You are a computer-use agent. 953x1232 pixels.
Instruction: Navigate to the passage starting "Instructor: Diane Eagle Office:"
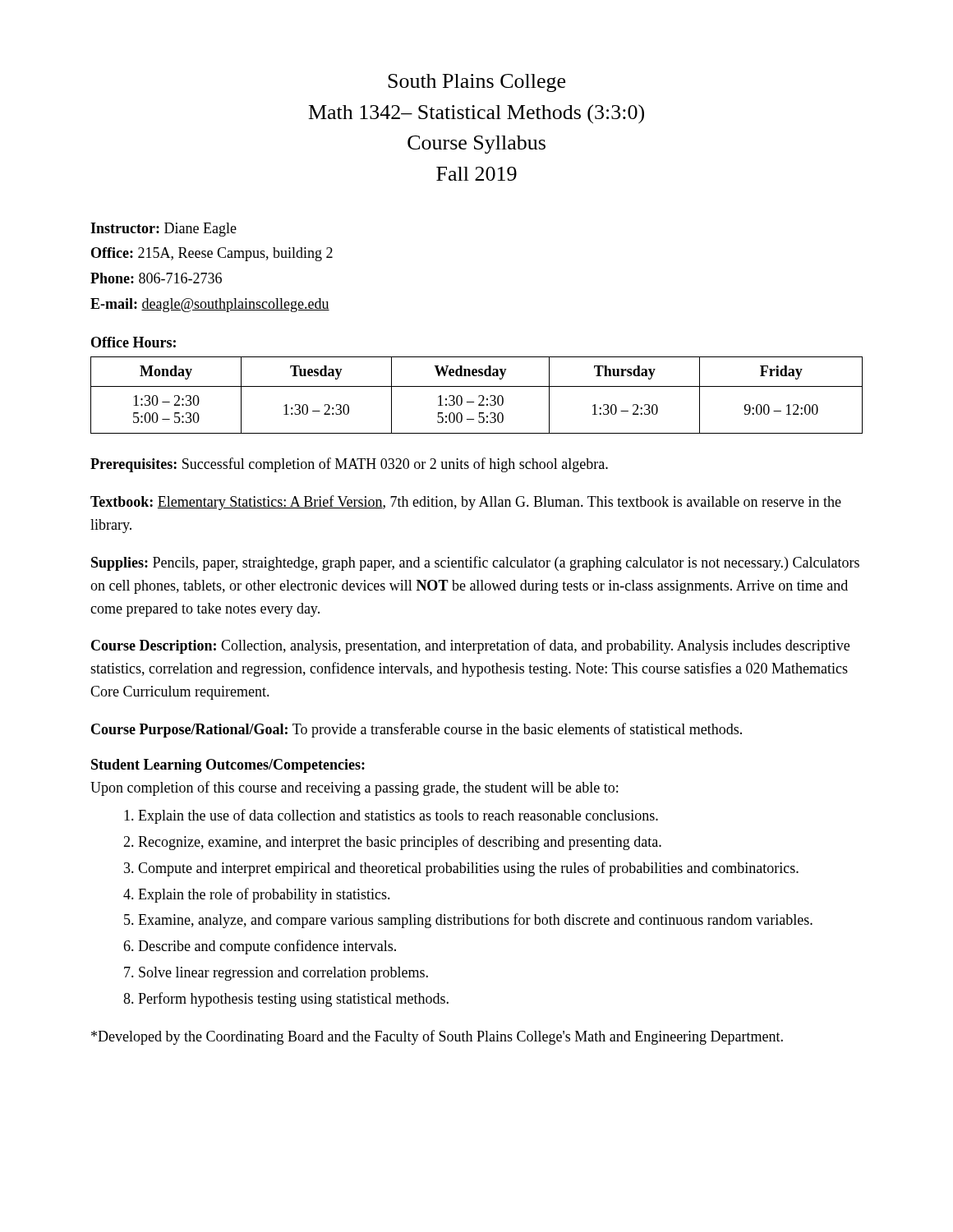click(x=163, y=230)
